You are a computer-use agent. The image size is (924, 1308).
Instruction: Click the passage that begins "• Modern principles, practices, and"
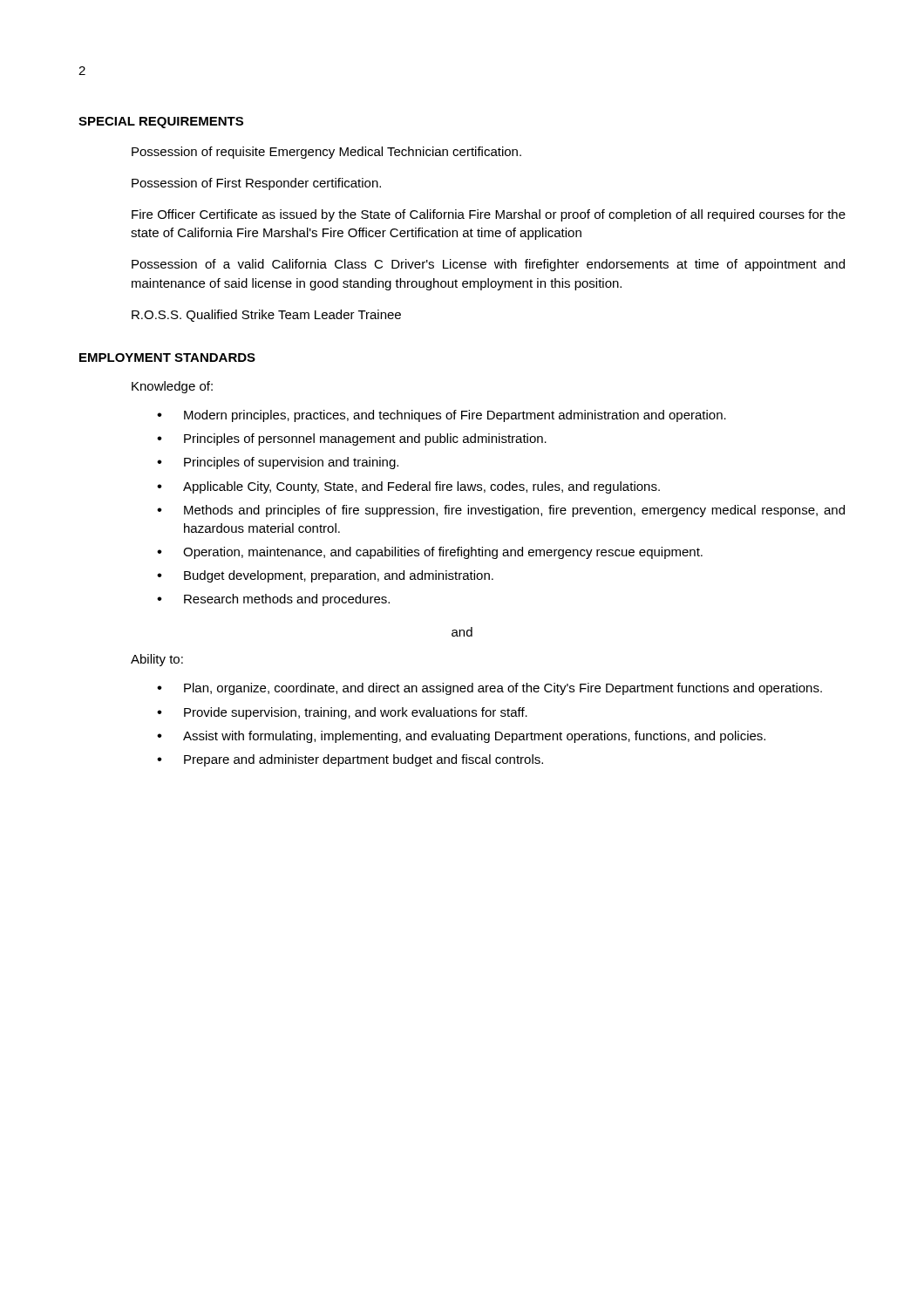(501, 415)
